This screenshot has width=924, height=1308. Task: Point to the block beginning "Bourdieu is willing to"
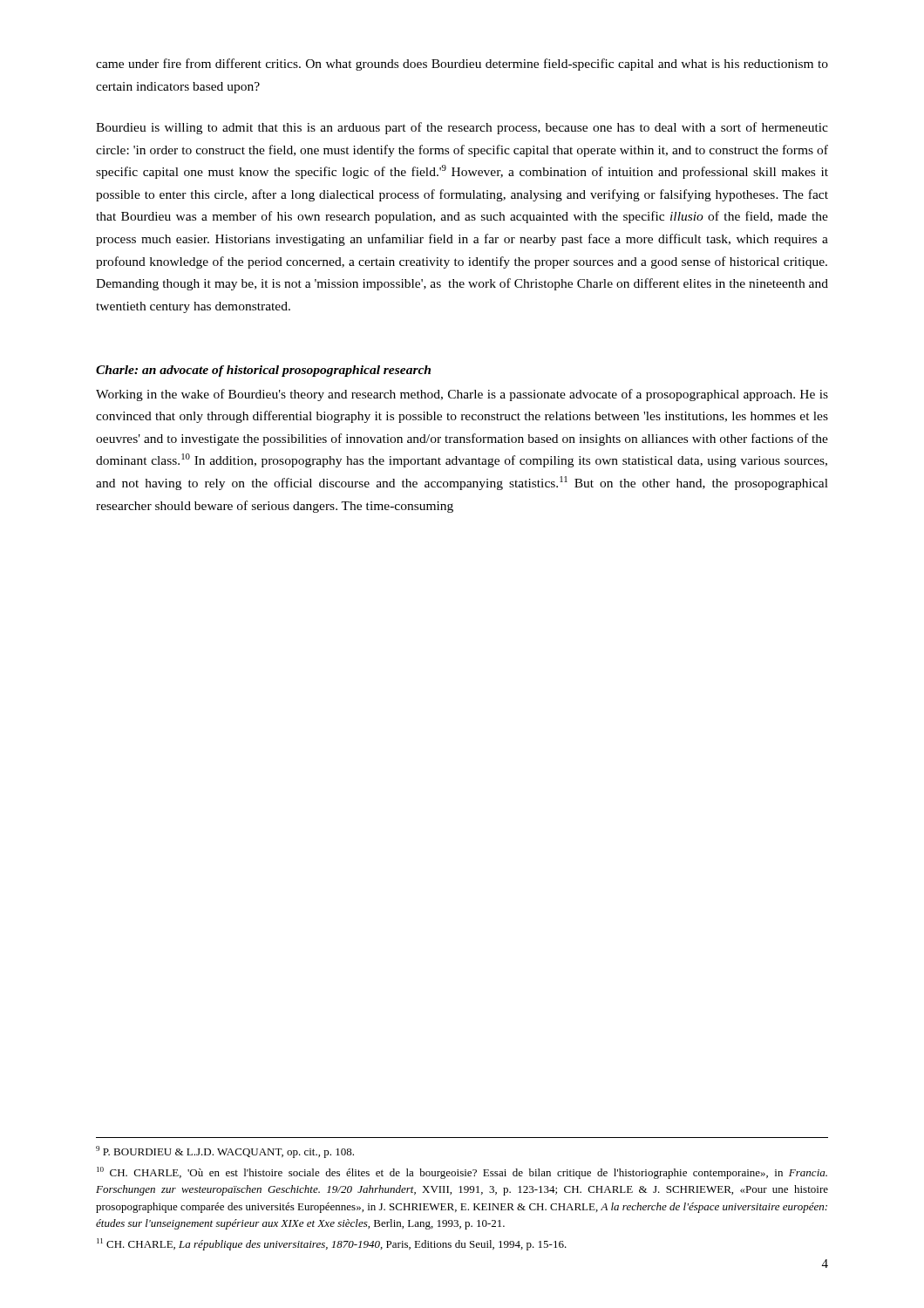pyautogui.click(x=462, y=216)
